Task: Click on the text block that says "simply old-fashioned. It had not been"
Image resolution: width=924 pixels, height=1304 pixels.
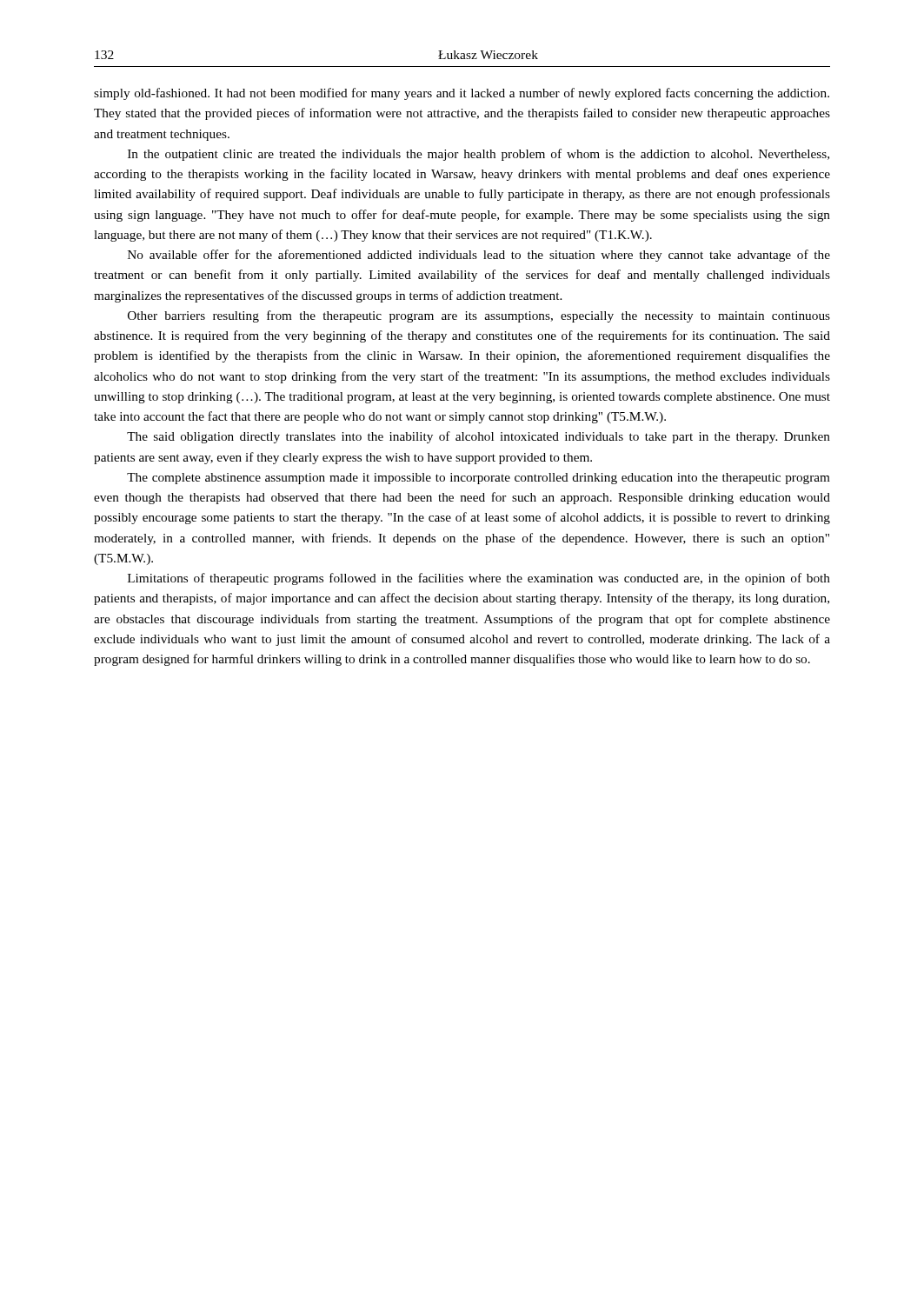Action: [462, 376]
